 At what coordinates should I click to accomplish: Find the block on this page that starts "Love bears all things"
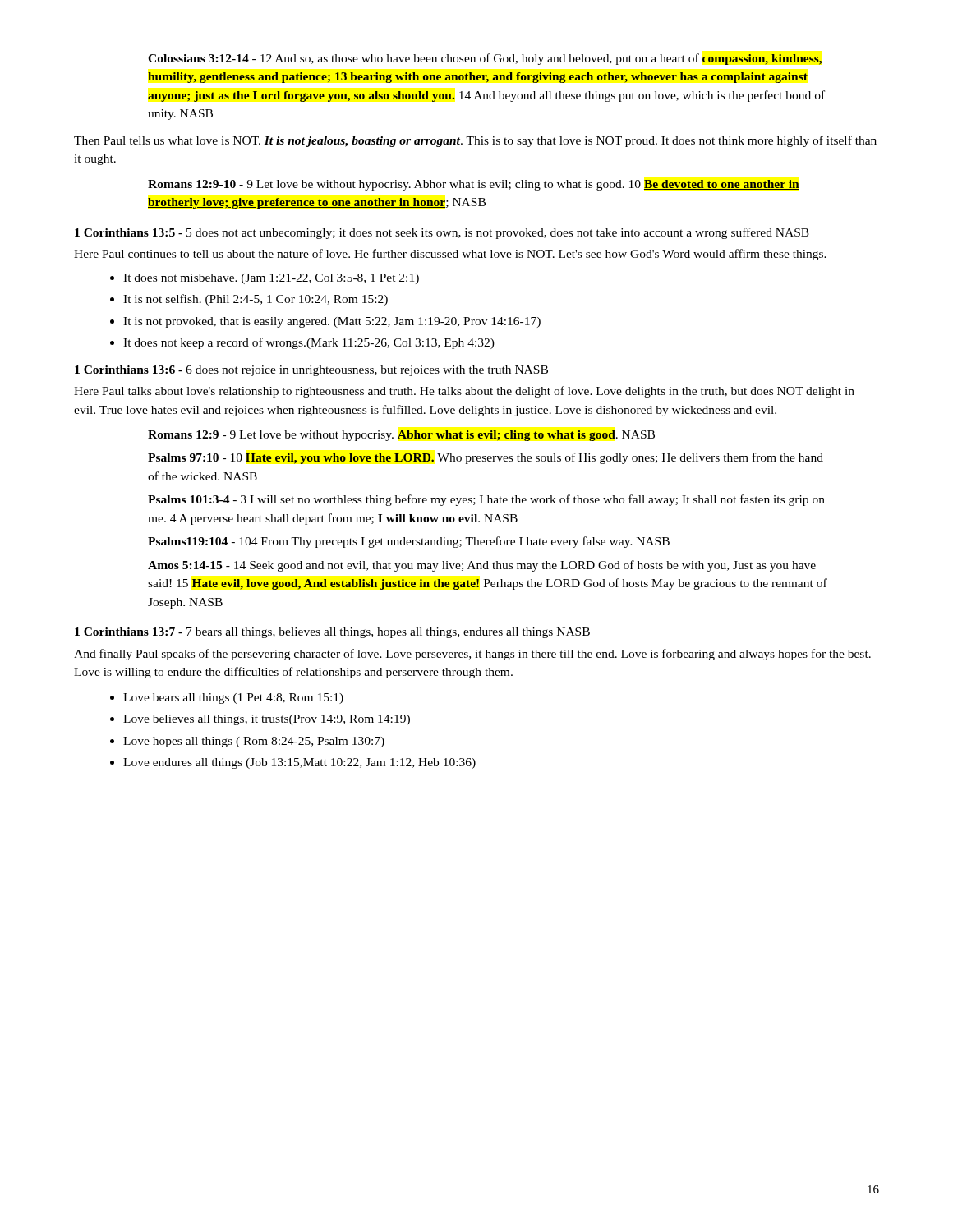(233, 697)
